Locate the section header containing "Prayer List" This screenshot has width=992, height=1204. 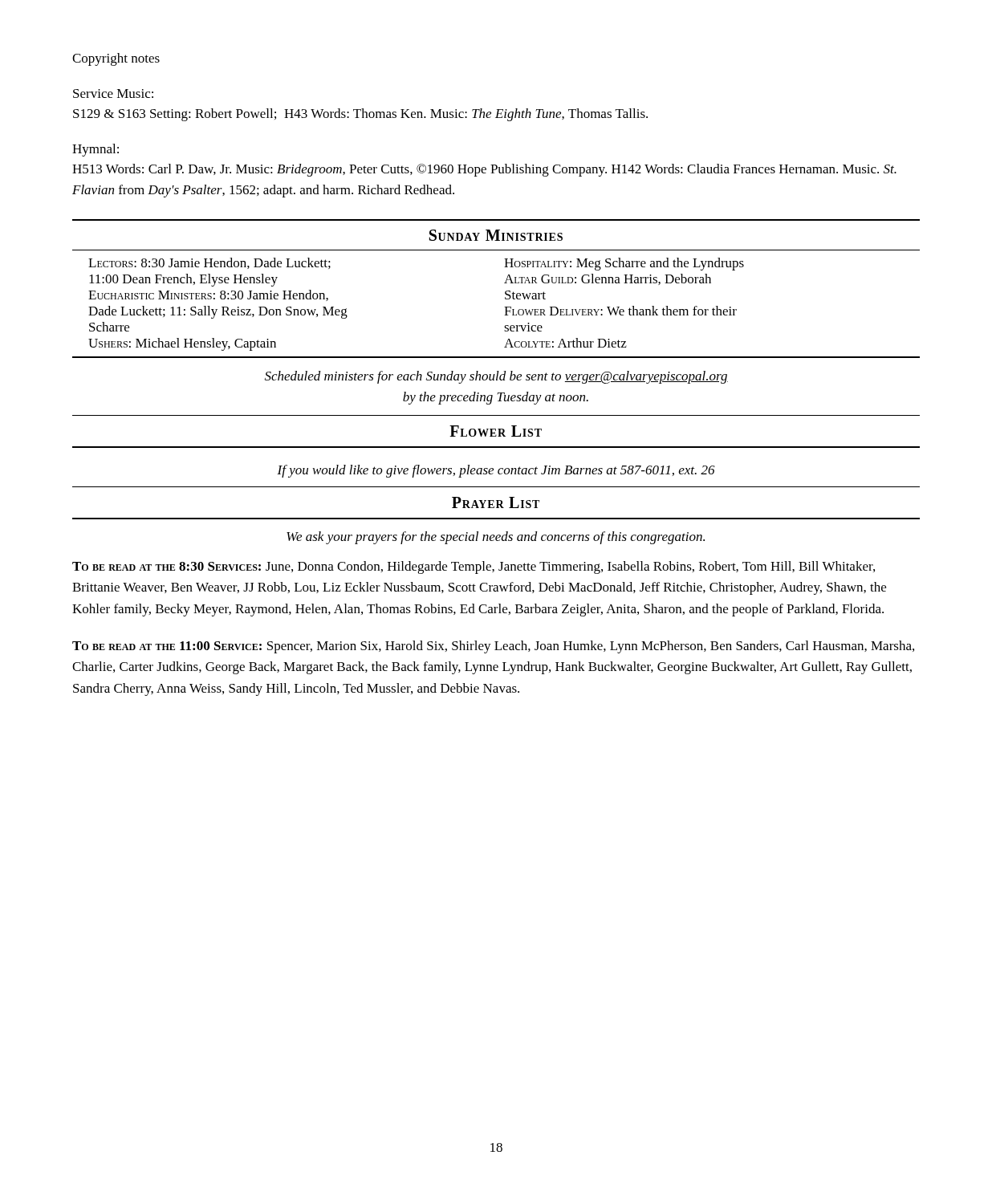[496, 502]
